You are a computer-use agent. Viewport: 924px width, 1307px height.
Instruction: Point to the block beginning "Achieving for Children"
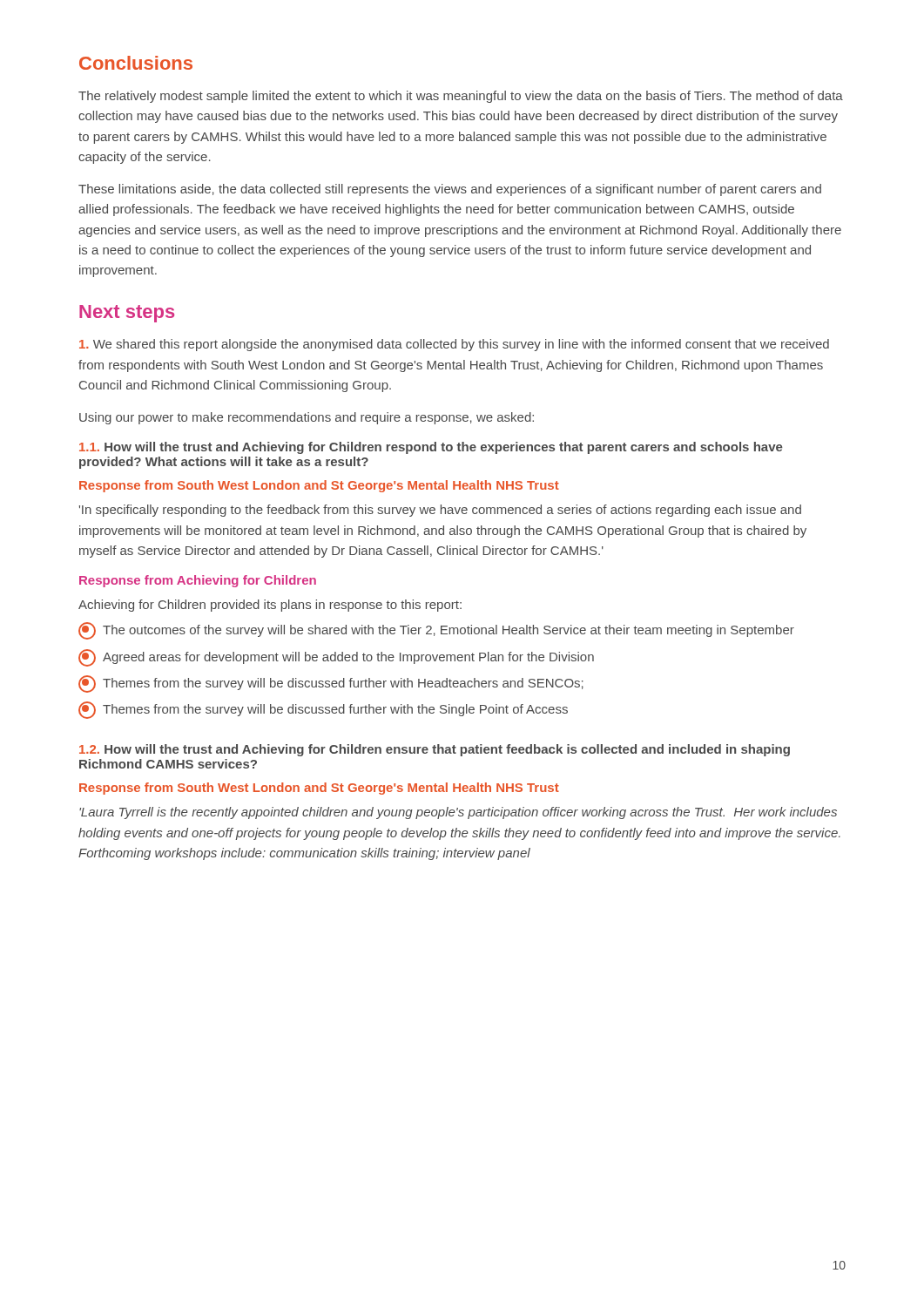[x=270, y=604]
